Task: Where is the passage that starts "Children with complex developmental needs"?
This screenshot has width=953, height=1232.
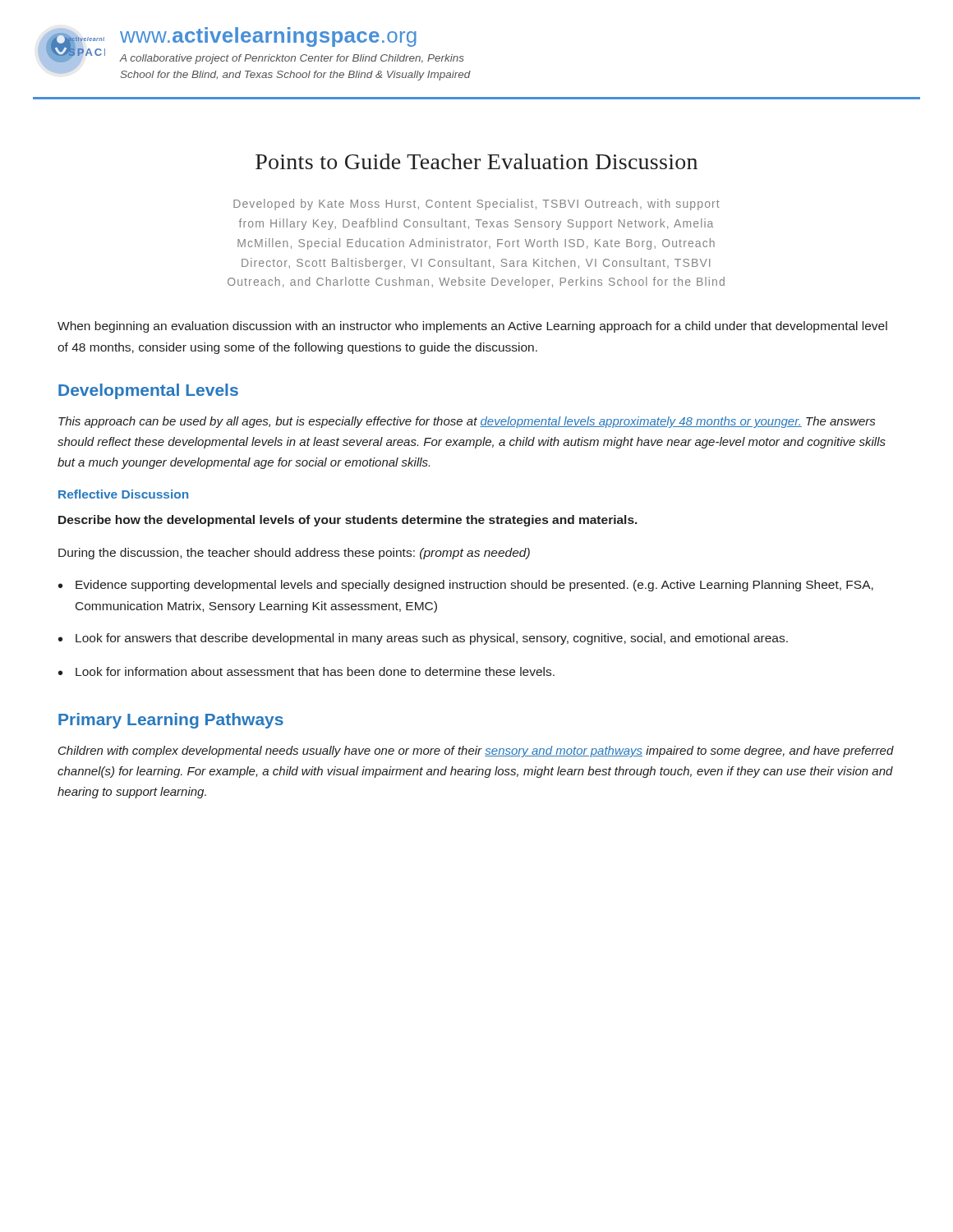Action: point(476,772)
